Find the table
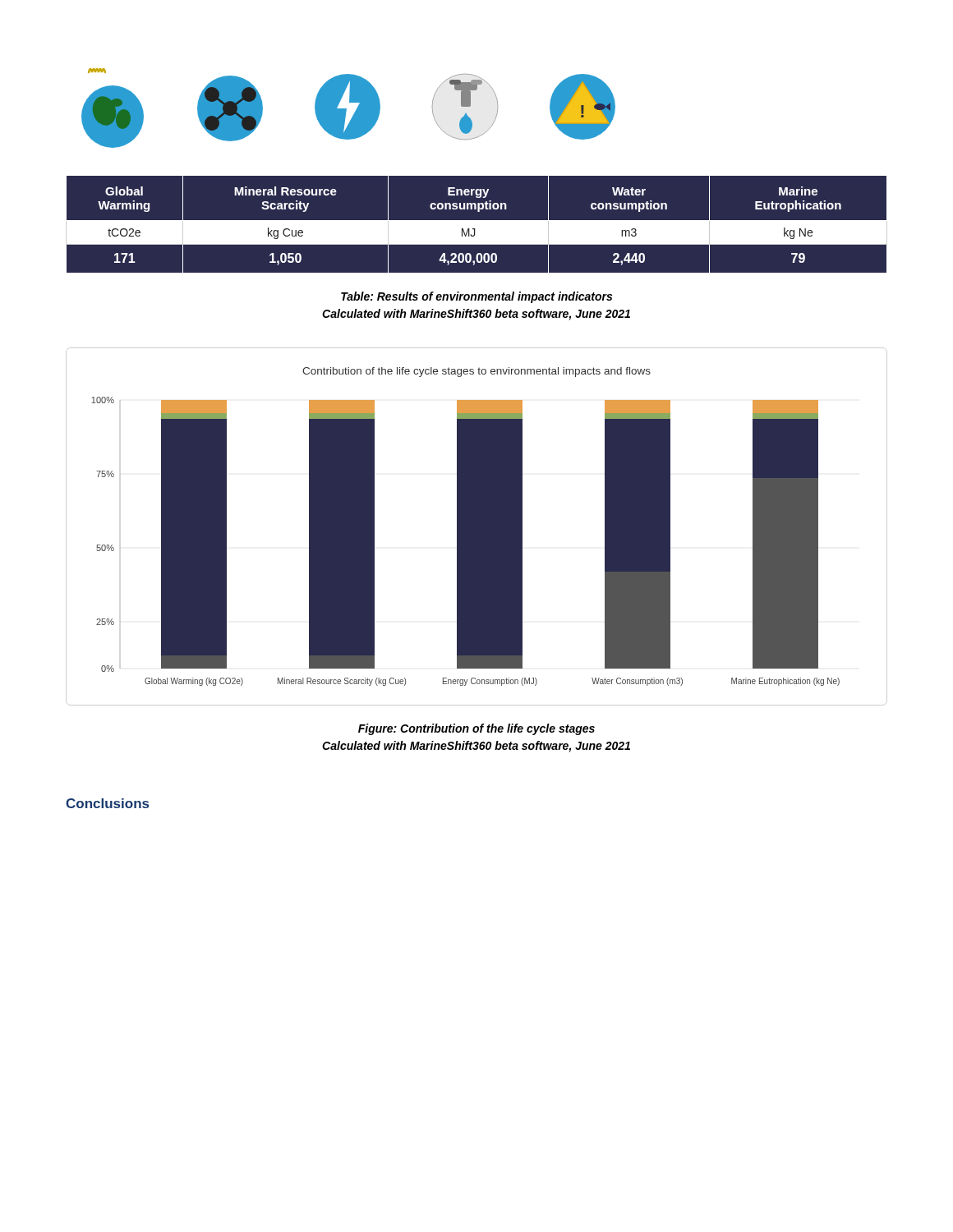The height and width of the screenshot is (1232, 953). [476, 224]
